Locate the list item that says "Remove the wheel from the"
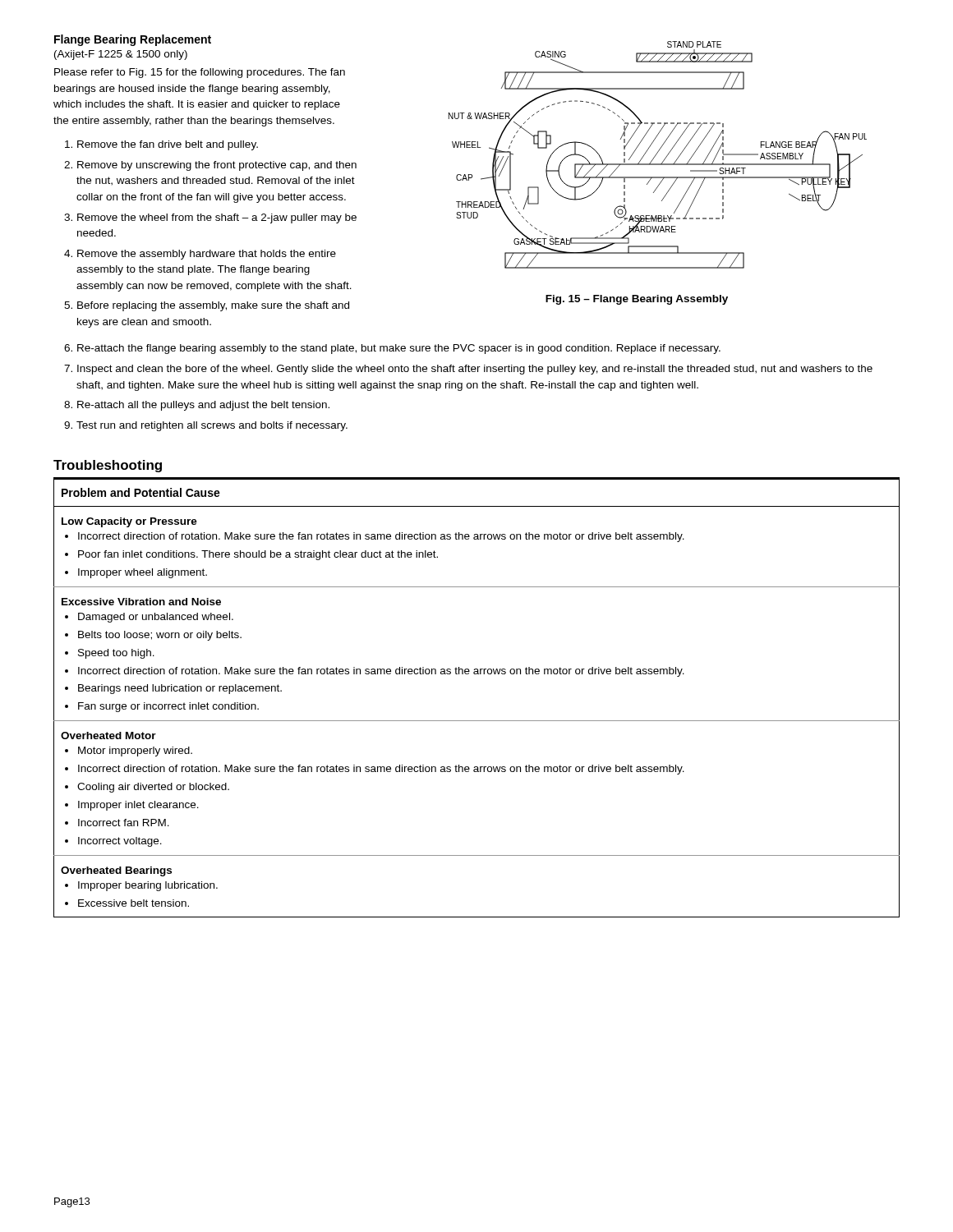Viewport: 953px width, 1232px height. coord(217,225)
